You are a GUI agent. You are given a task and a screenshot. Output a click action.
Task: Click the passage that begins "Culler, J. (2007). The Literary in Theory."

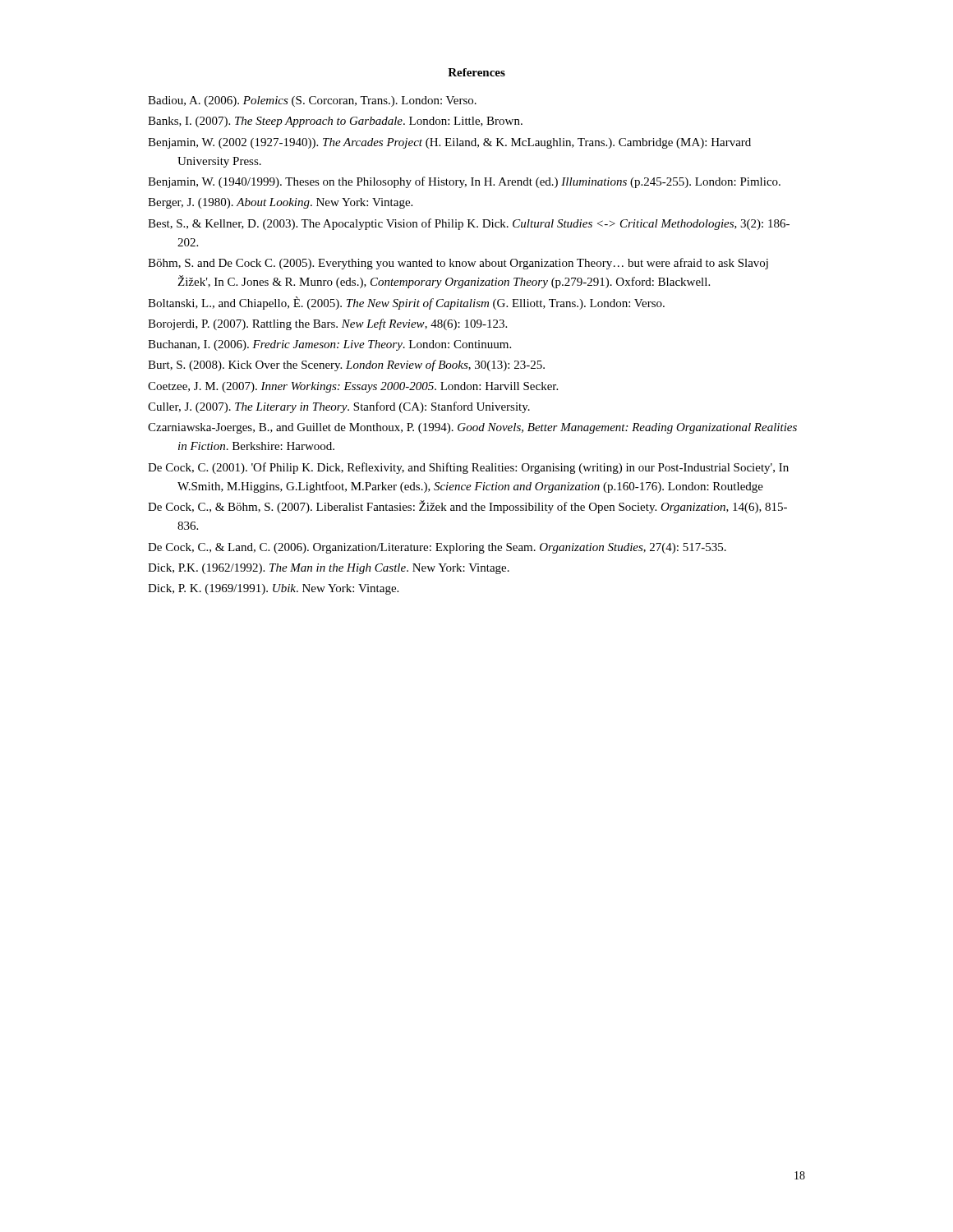point(339,406)
